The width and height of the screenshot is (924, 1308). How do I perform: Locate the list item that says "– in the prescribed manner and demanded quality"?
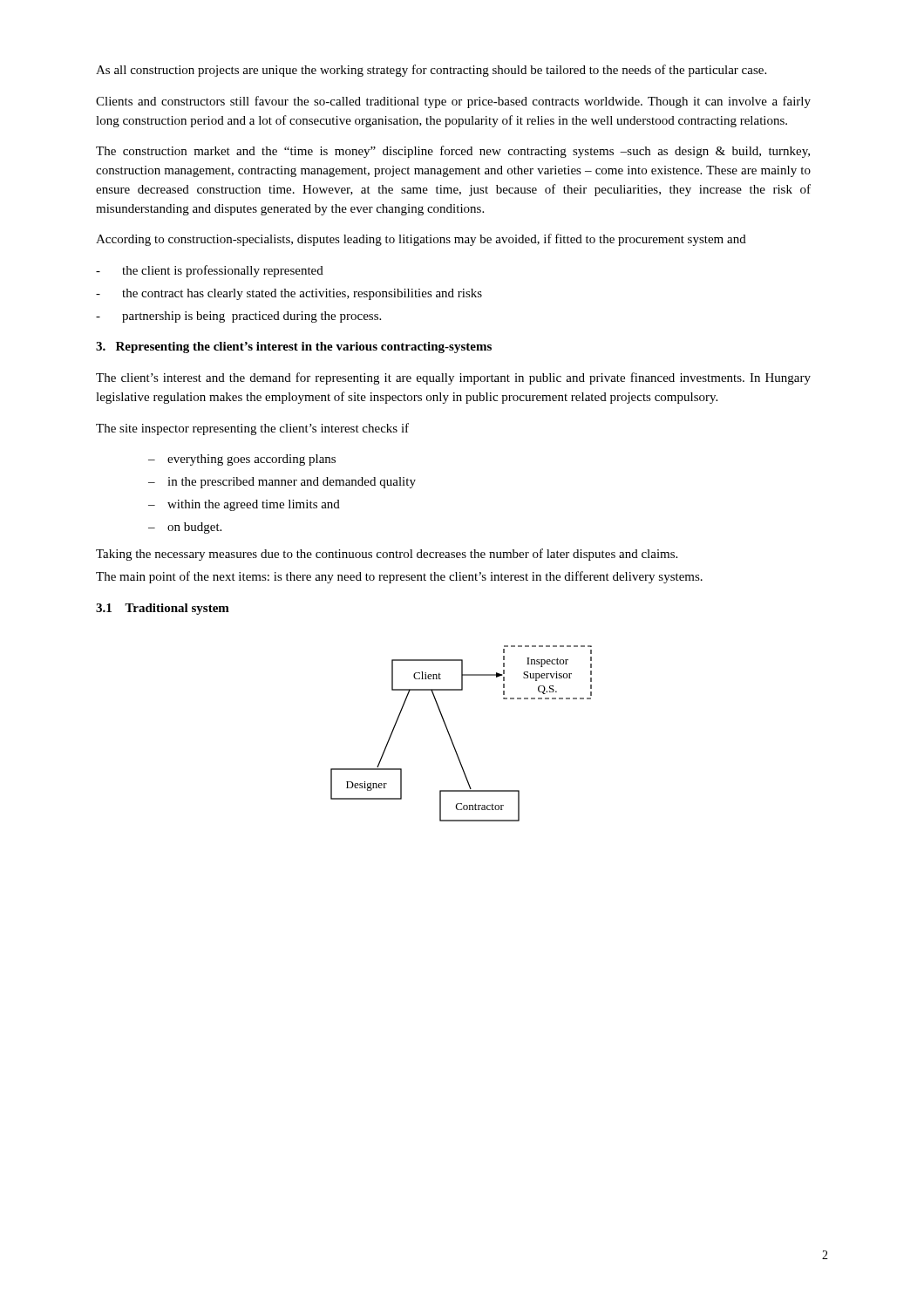point(282,483)
